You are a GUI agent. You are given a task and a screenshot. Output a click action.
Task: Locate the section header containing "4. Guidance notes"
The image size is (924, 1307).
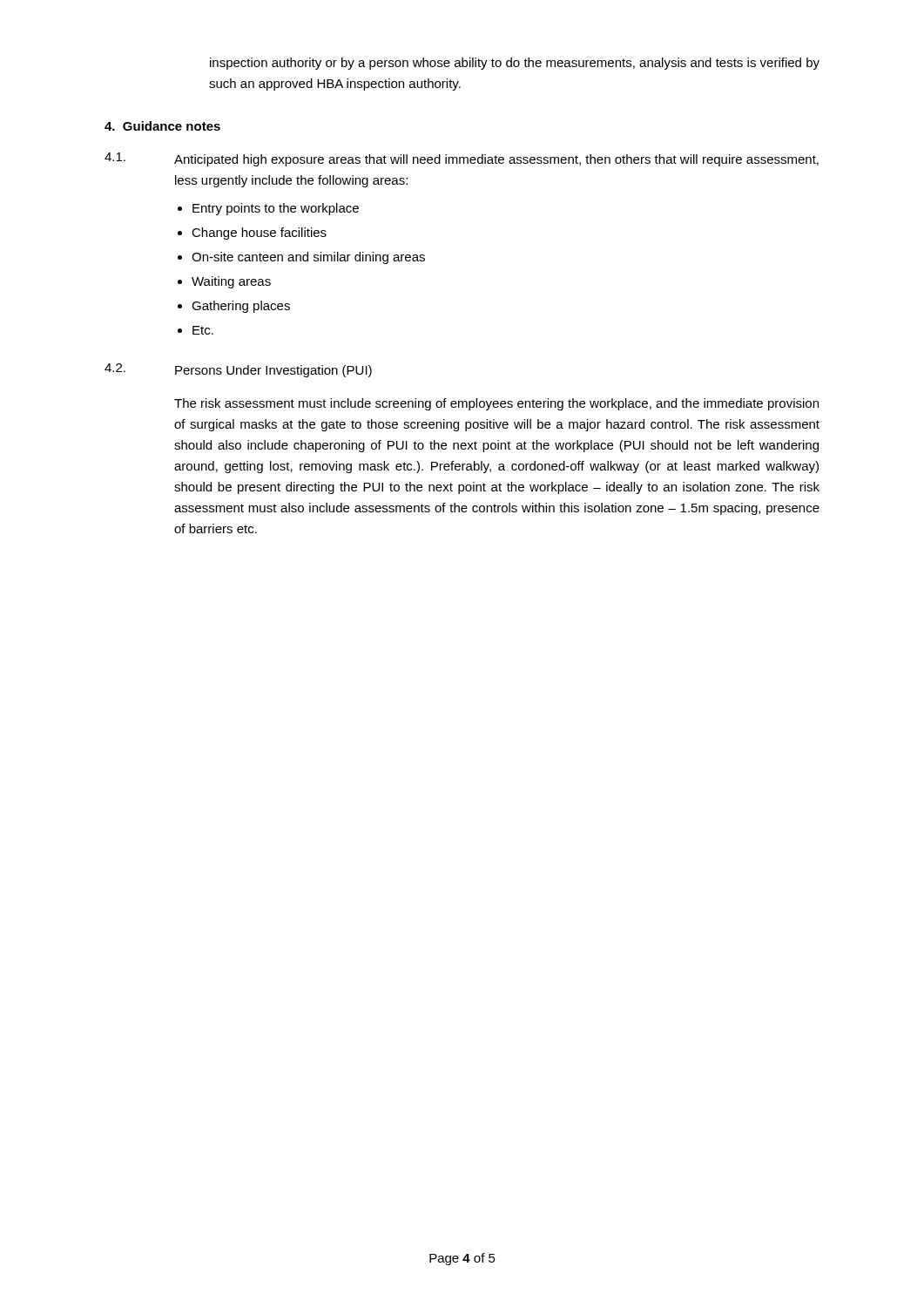click(163, 126)
